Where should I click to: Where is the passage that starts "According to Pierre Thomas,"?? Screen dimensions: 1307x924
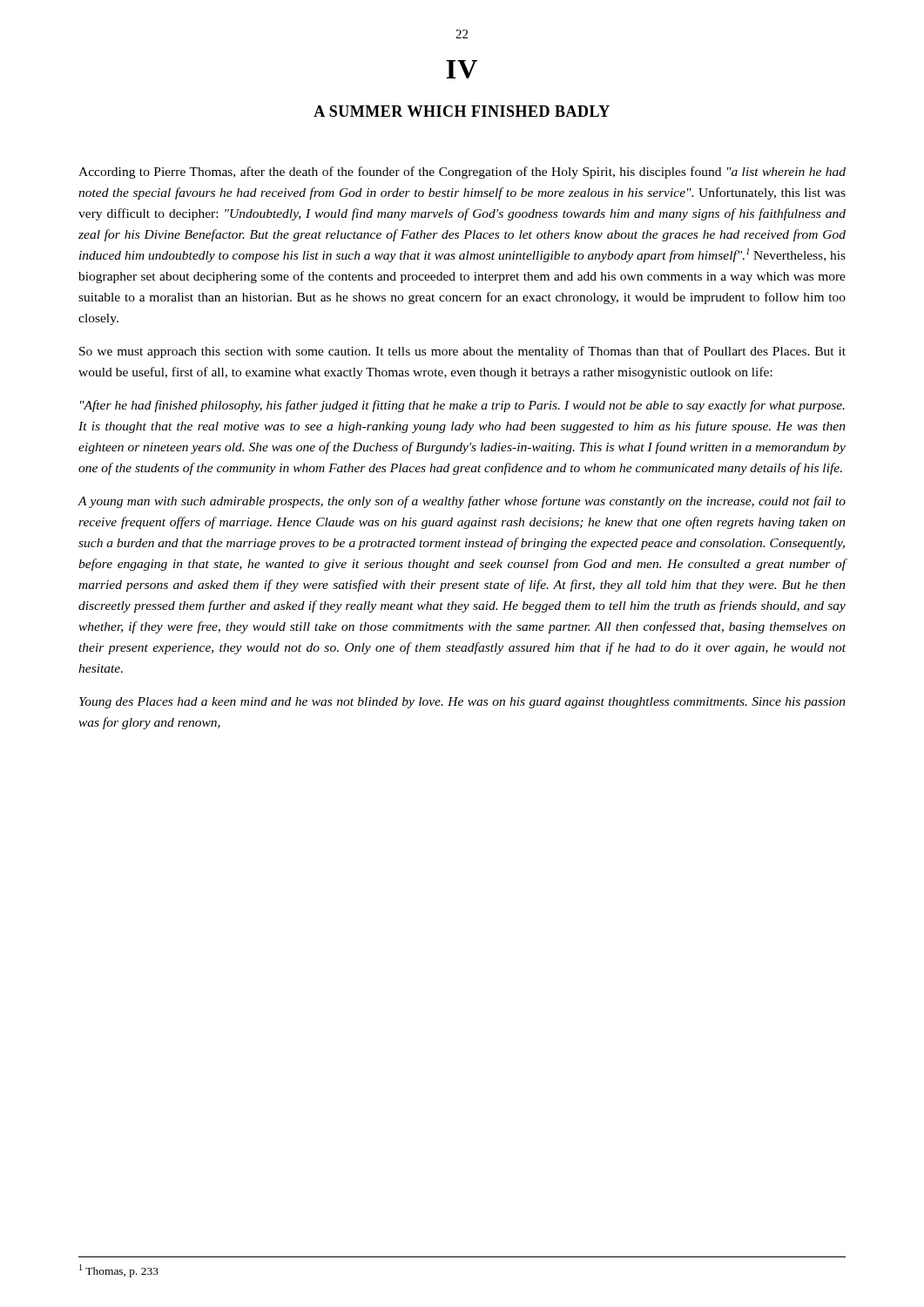click(462, 244)
